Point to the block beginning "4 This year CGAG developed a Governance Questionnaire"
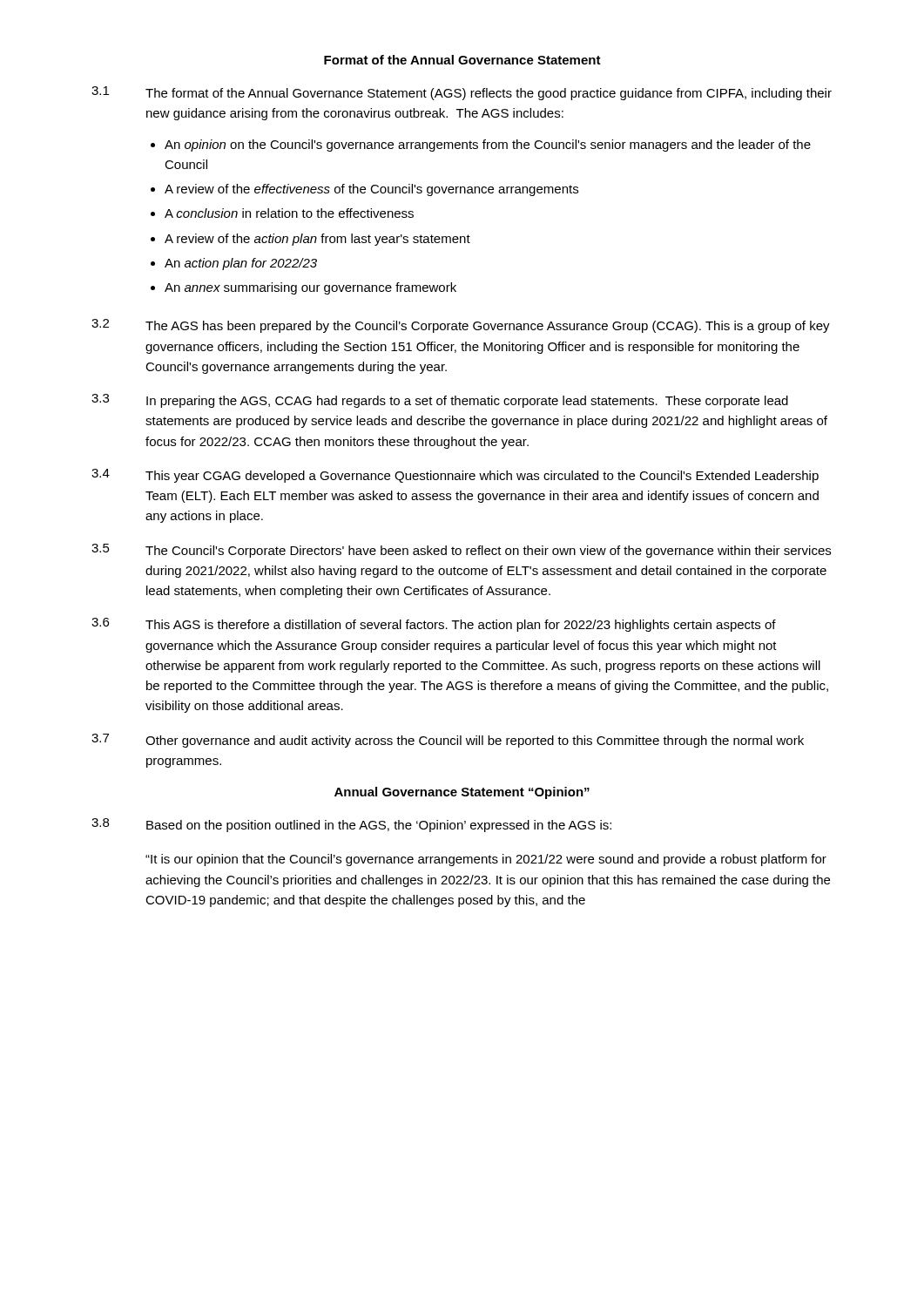Image resolution: width=924 pixels, height=1307 pixels. pos(462,495)
